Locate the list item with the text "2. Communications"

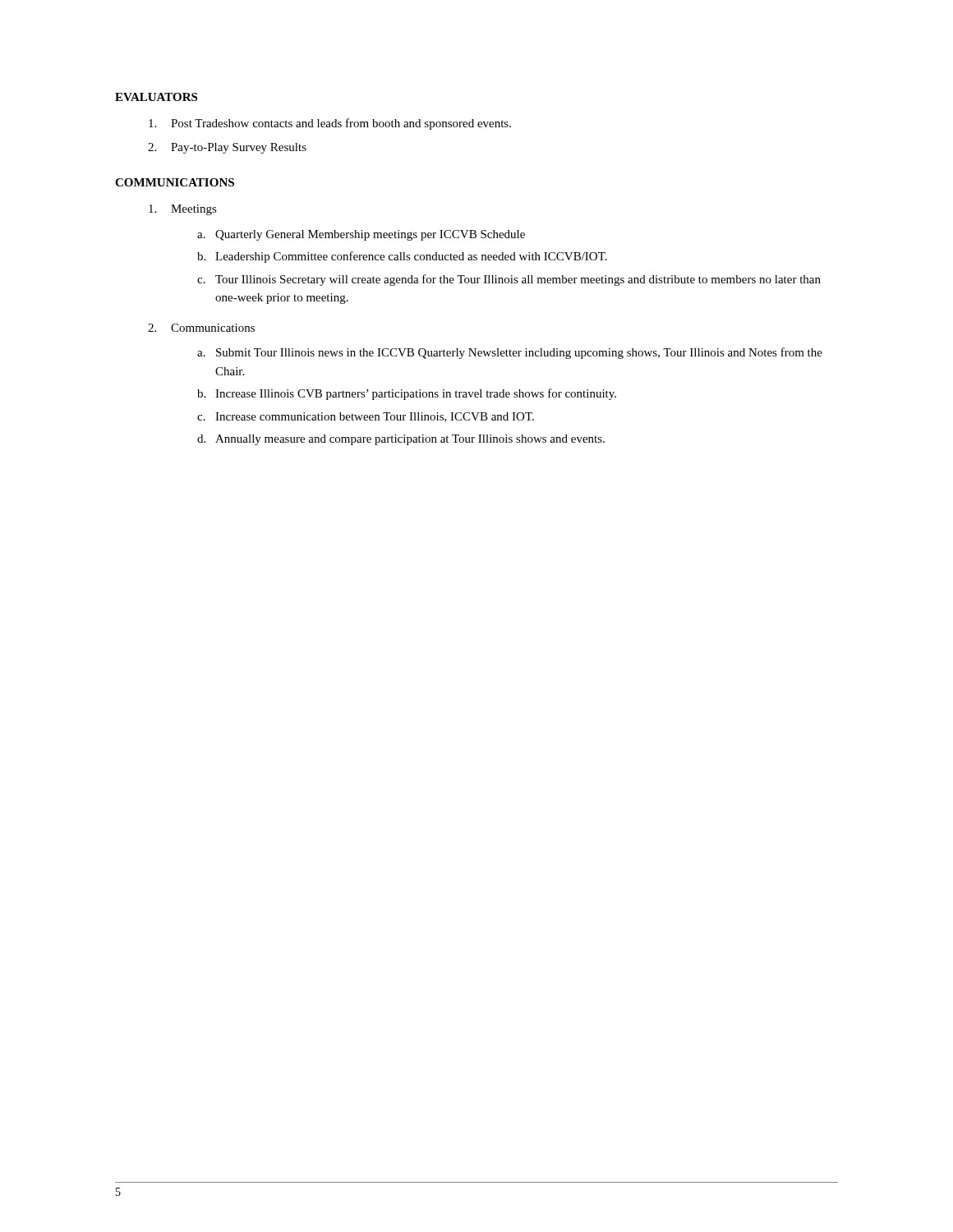(x=202, y=327)
